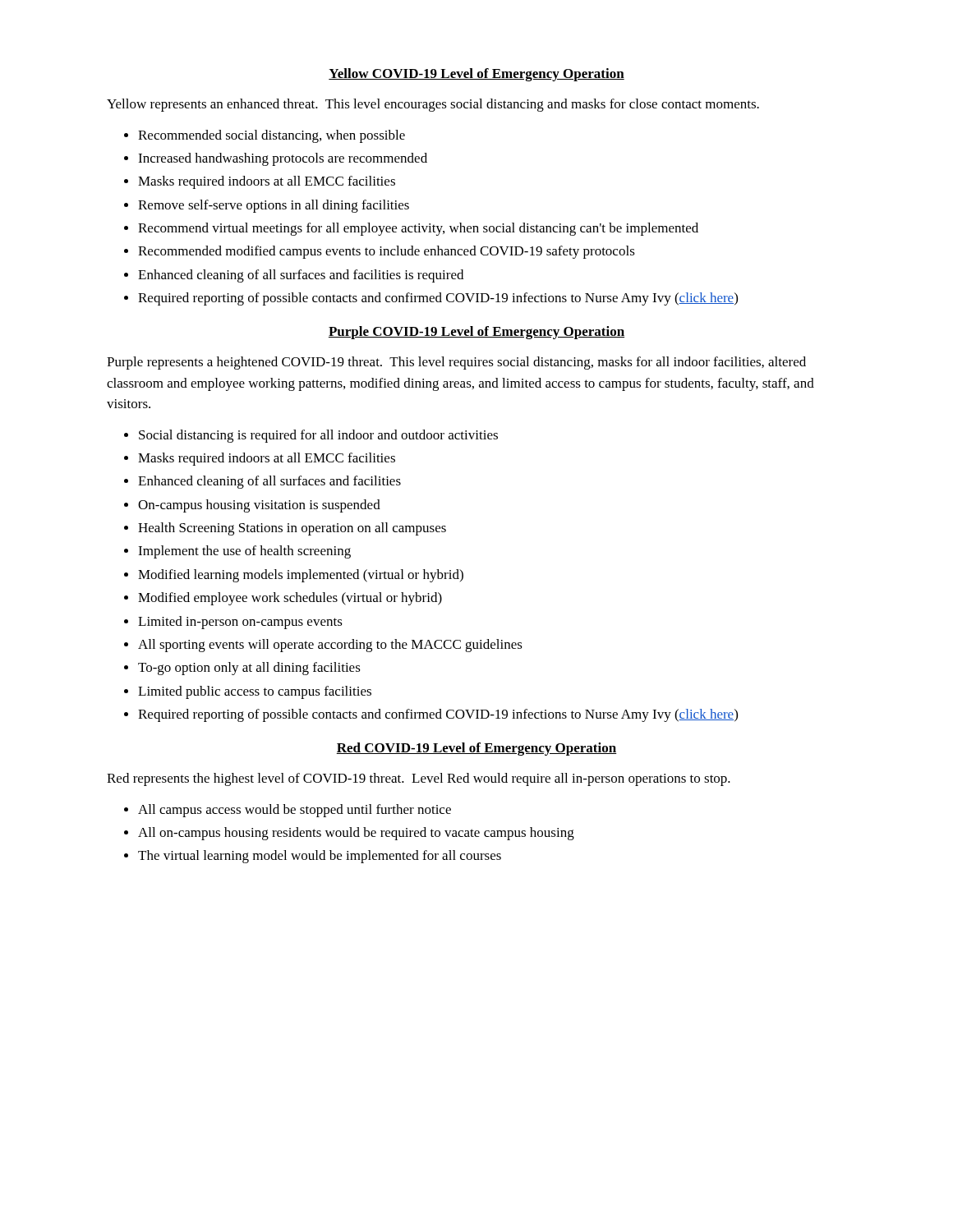Locate the text "Yellow COVID-19 Level of Emergency Operation"
This screenshot has width=953, height=1232.
[476, 73]
